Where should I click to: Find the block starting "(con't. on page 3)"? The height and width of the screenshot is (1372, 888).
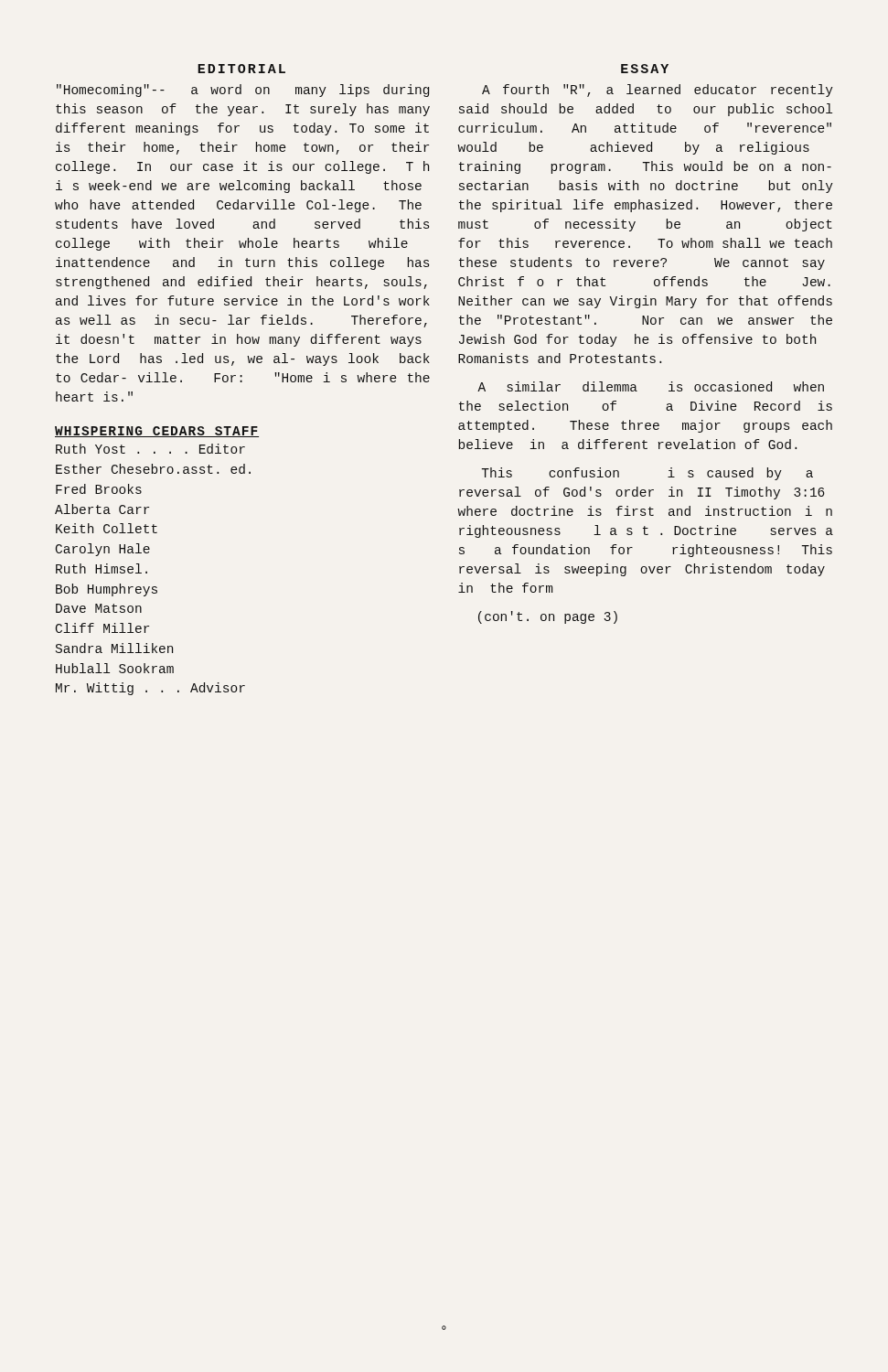click(548, 618)
